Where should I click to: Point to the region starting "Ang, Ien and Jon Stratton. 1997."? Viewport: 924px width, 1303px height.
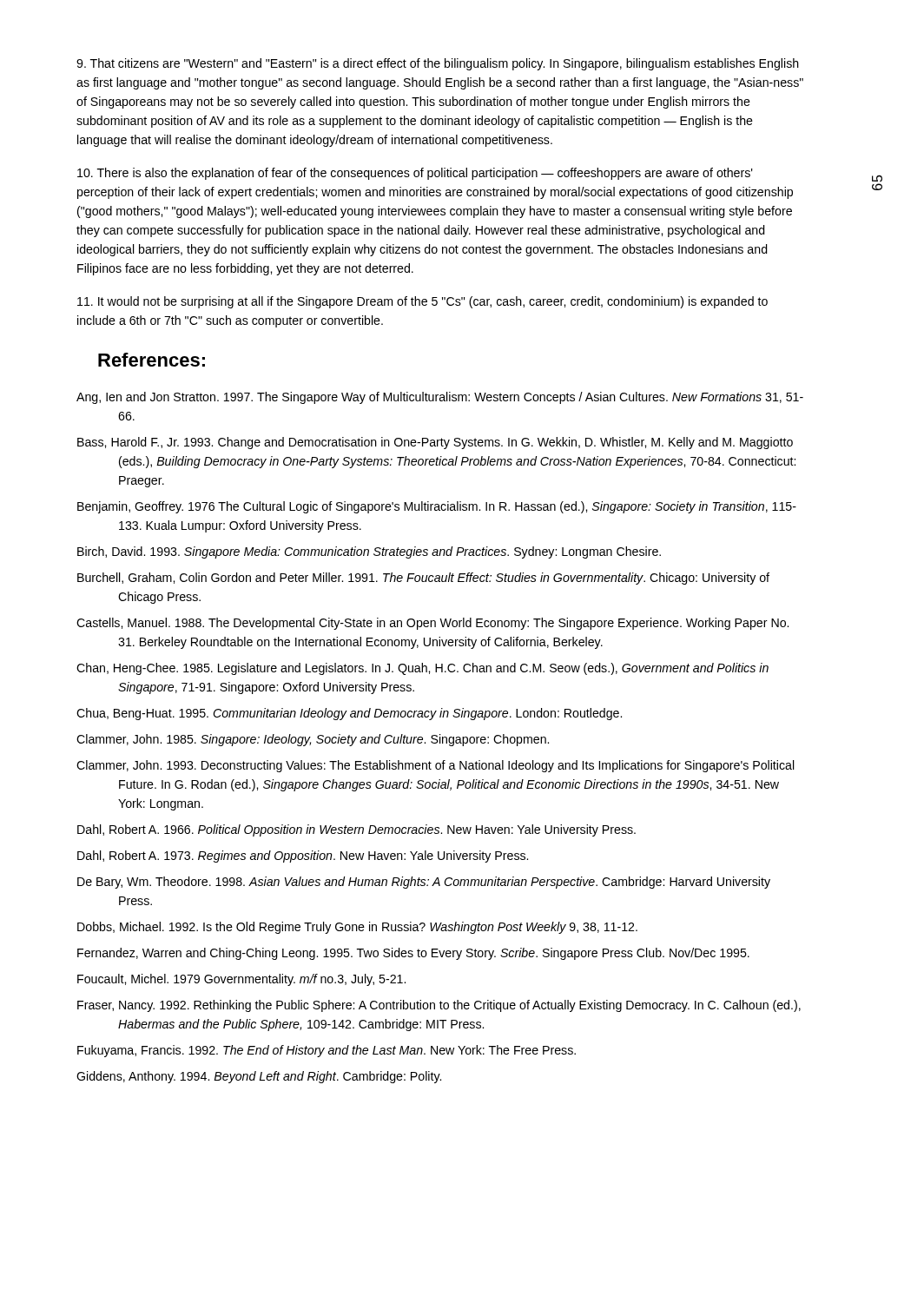click(440, 407)
